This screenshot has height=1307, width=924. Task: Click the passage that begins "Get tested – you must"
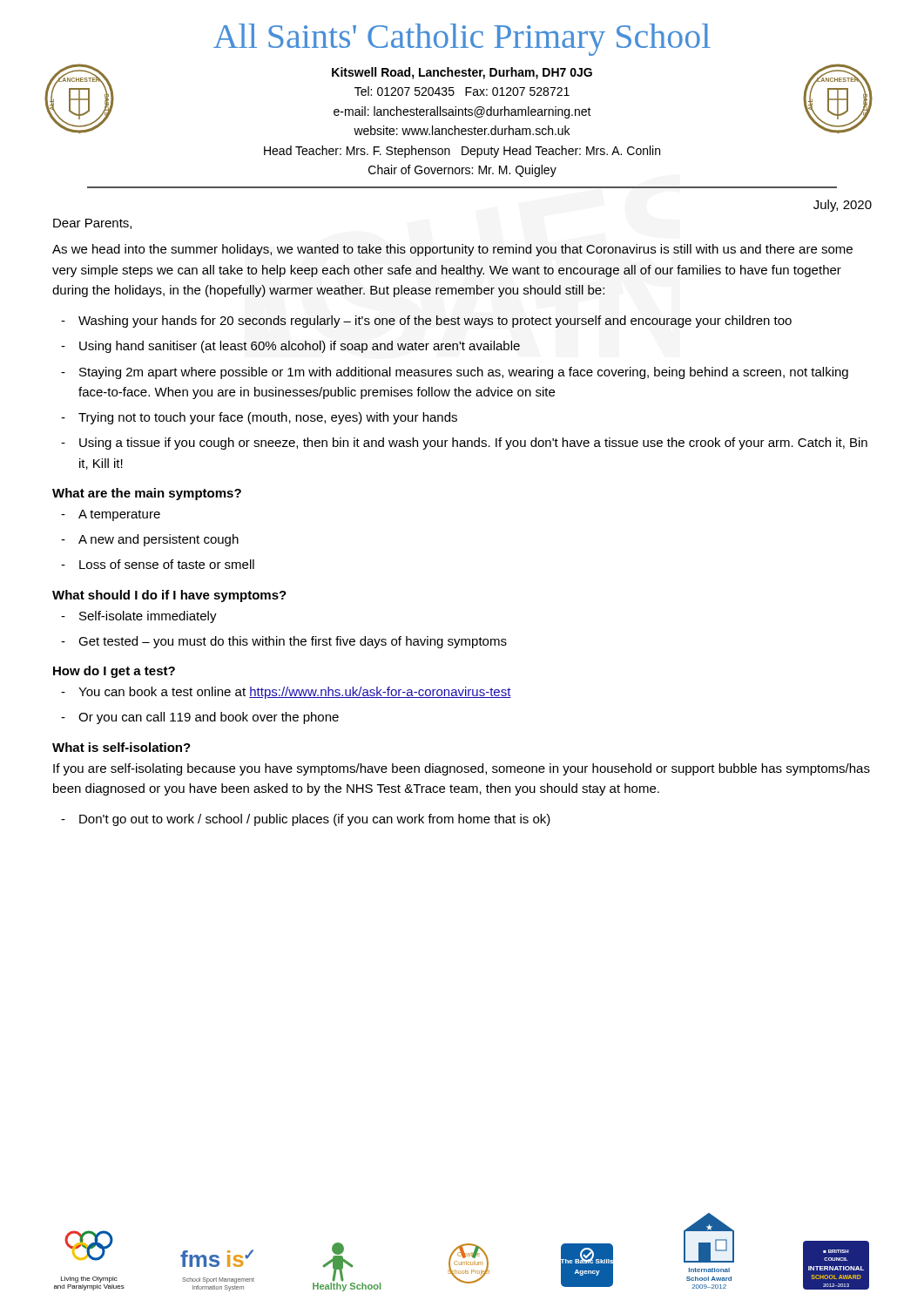click(293, 641)
